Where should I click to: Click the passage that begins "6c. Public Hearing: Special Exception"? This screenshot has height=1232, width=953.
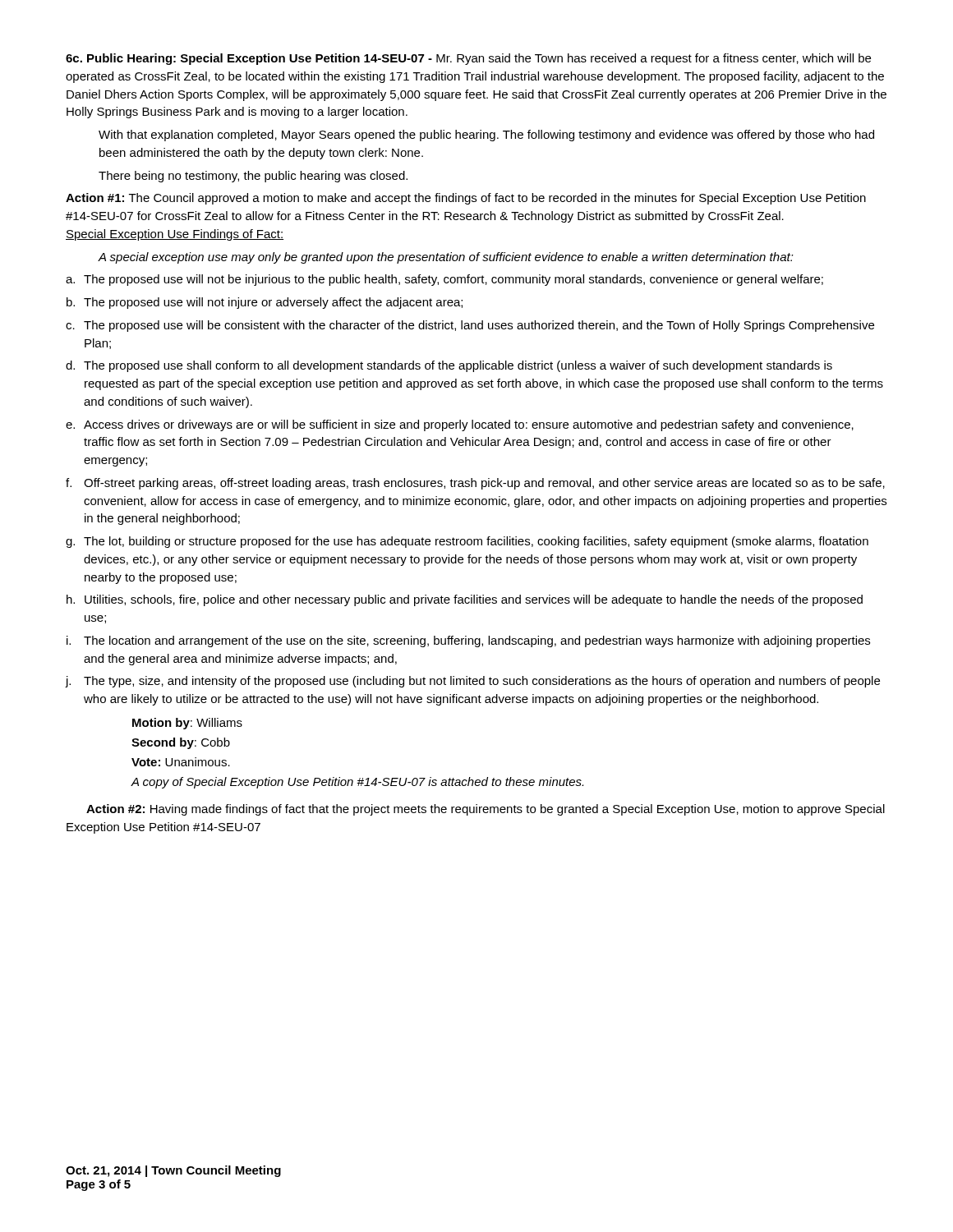476,85
